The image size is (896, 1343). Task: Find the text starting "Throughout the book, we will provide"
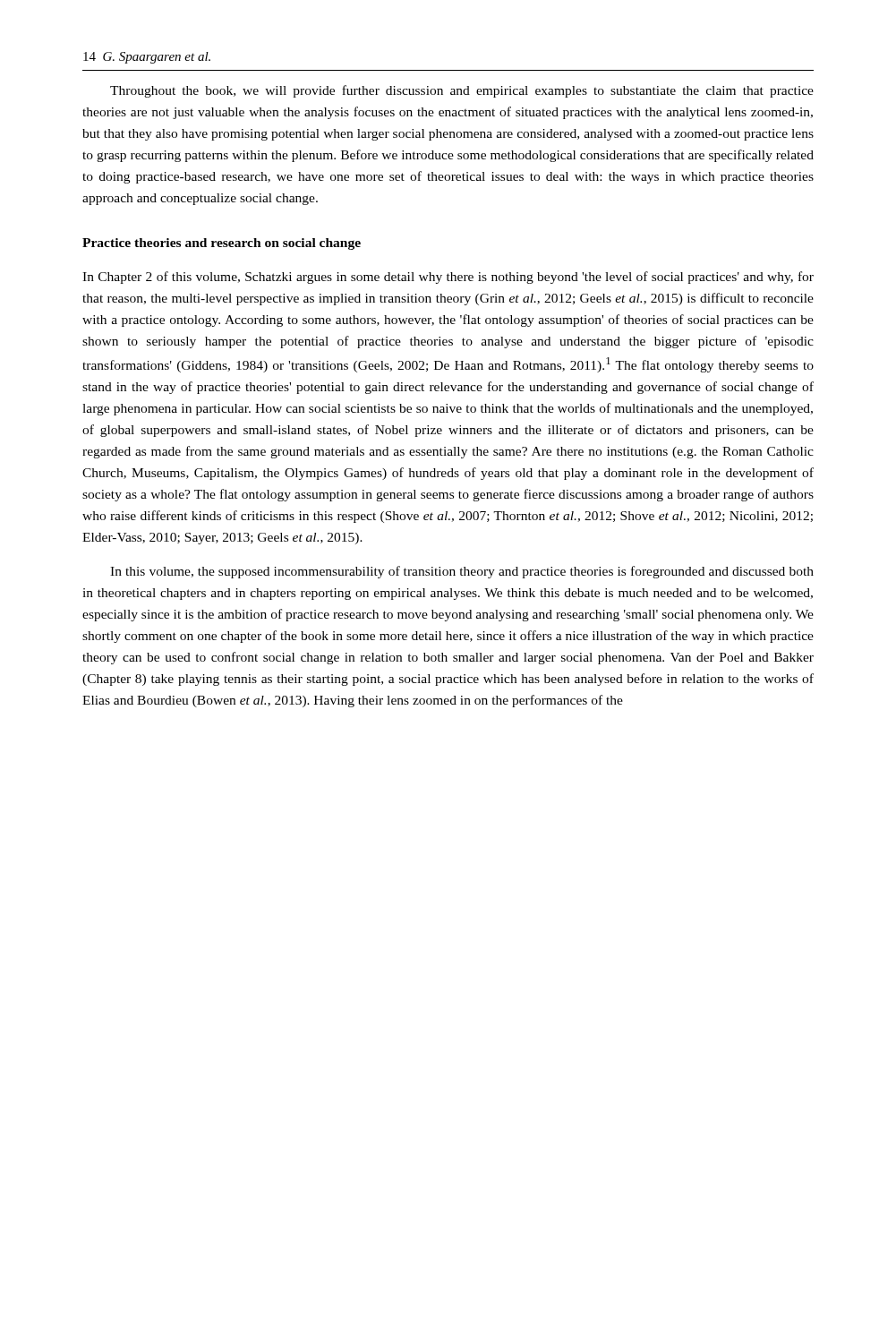click(x=448, y=144)
